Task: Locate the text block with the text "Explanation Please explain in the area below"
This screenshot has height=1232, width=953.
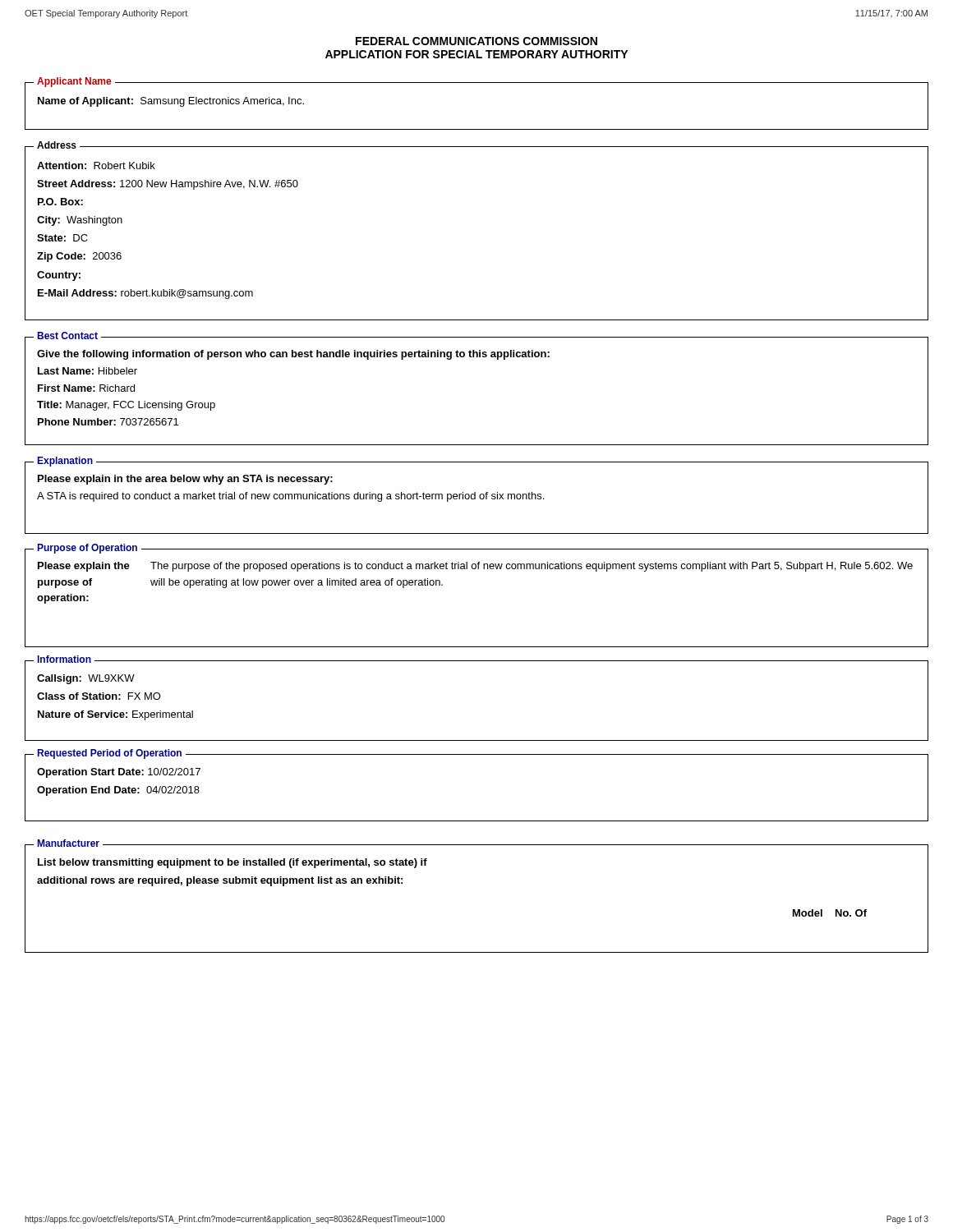Action: point(476,487)
